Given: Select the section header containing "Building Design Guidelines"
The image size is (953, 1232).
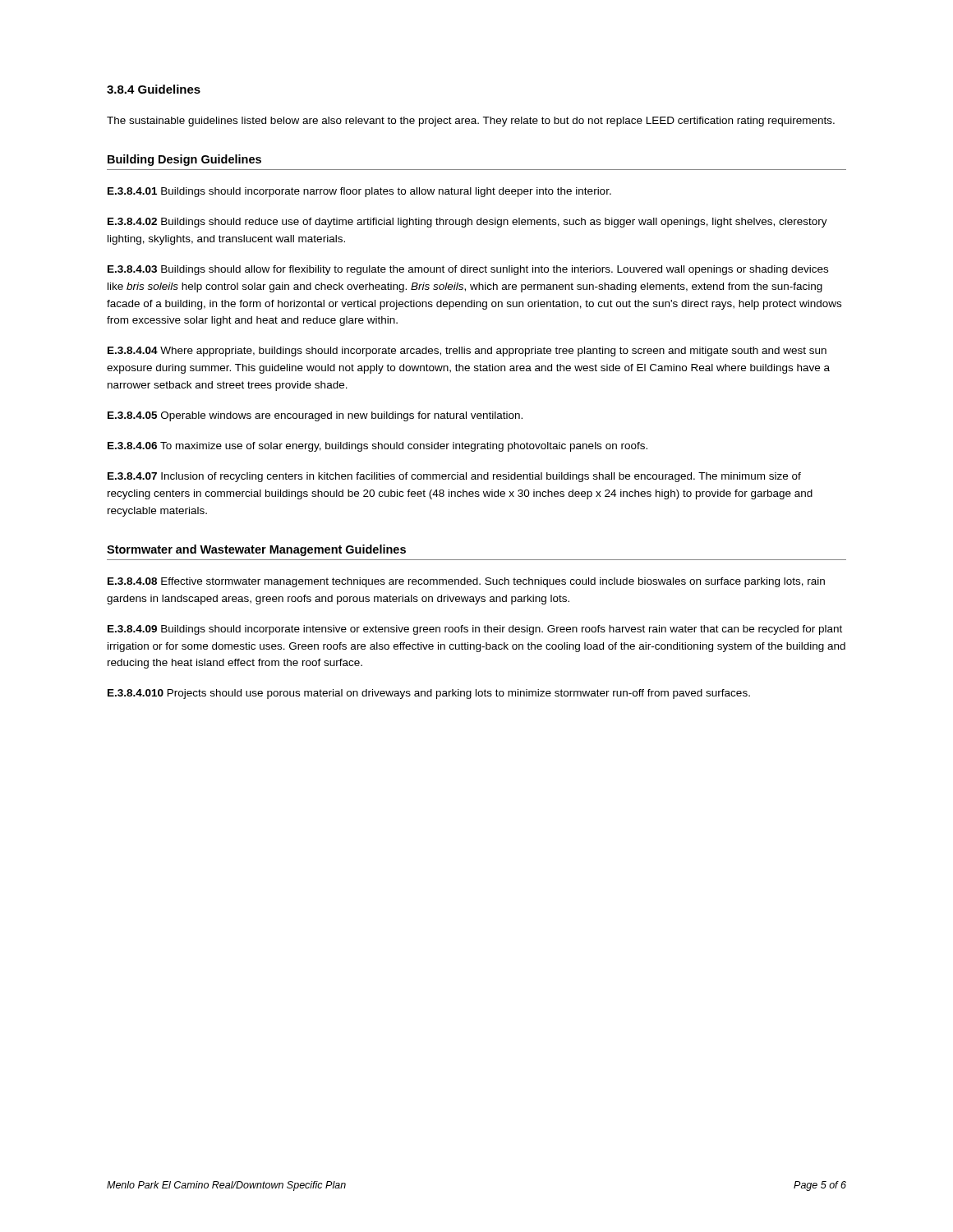Looking at the screenshot, I should 184,159.
